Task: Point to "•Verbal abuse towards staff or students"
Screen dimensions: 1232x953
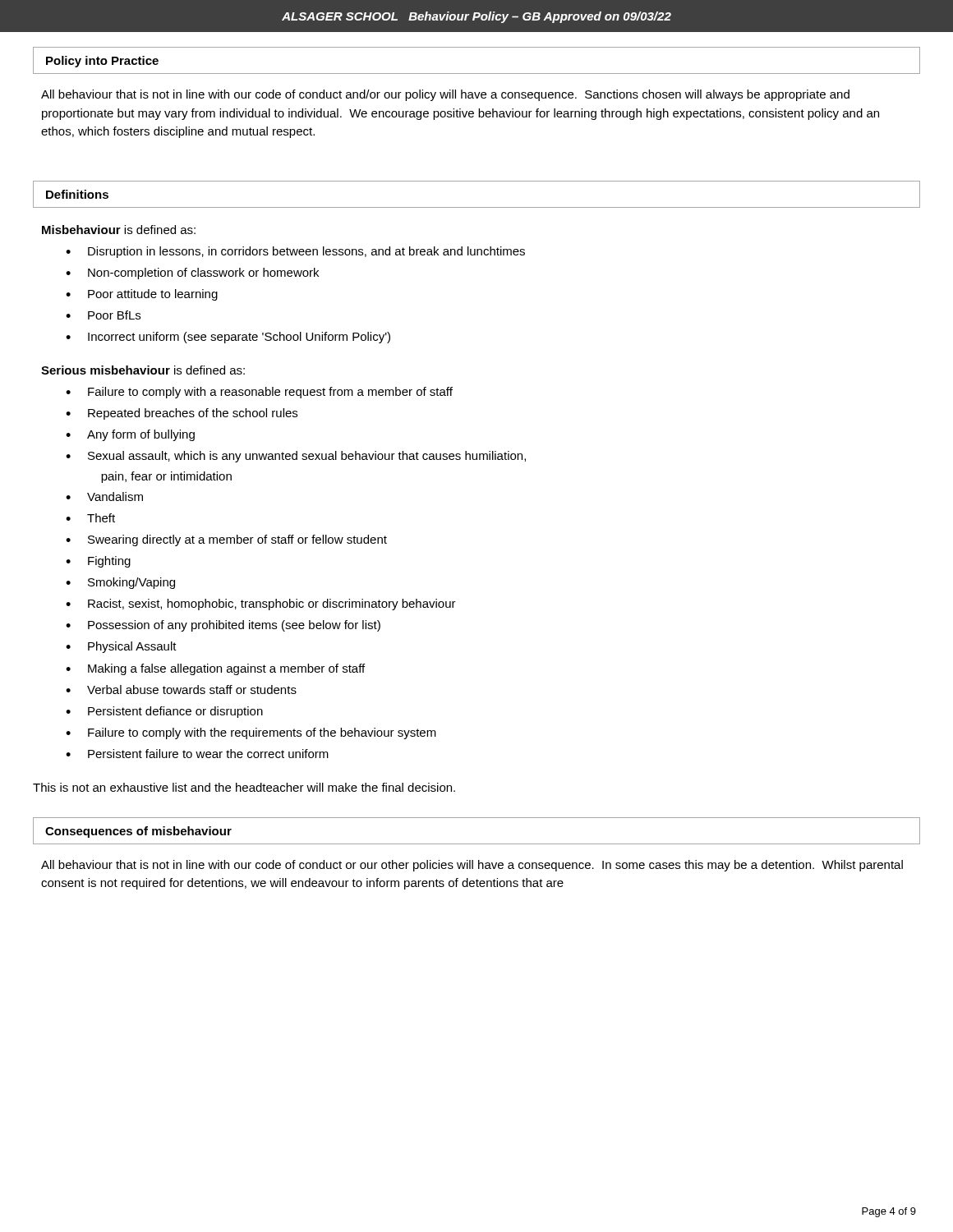Action: (x=181, y=690)
